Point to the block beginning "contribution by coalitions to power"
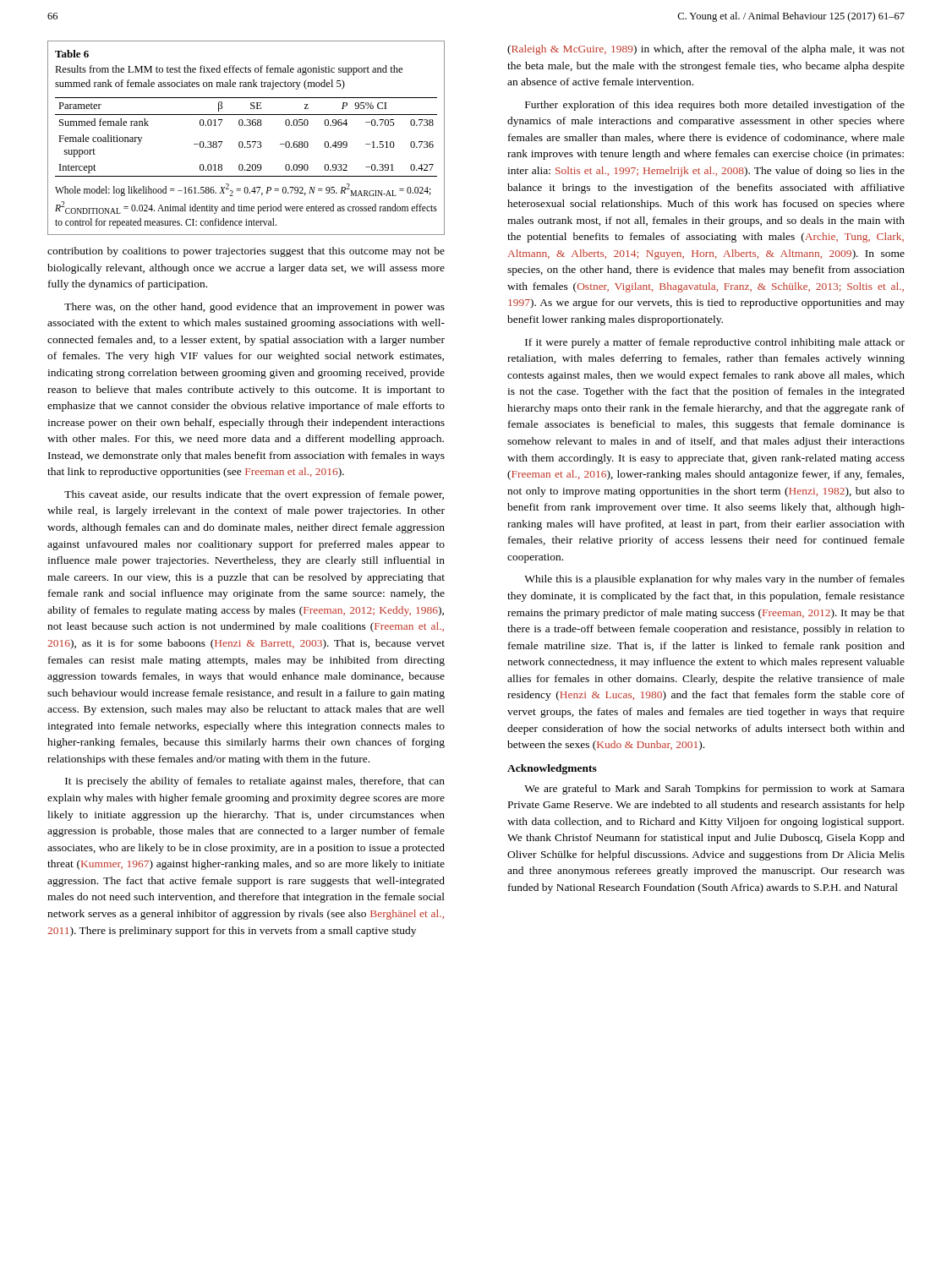Image resolution: width=952 pixels, height=1268 pixels. coord(246,267)
